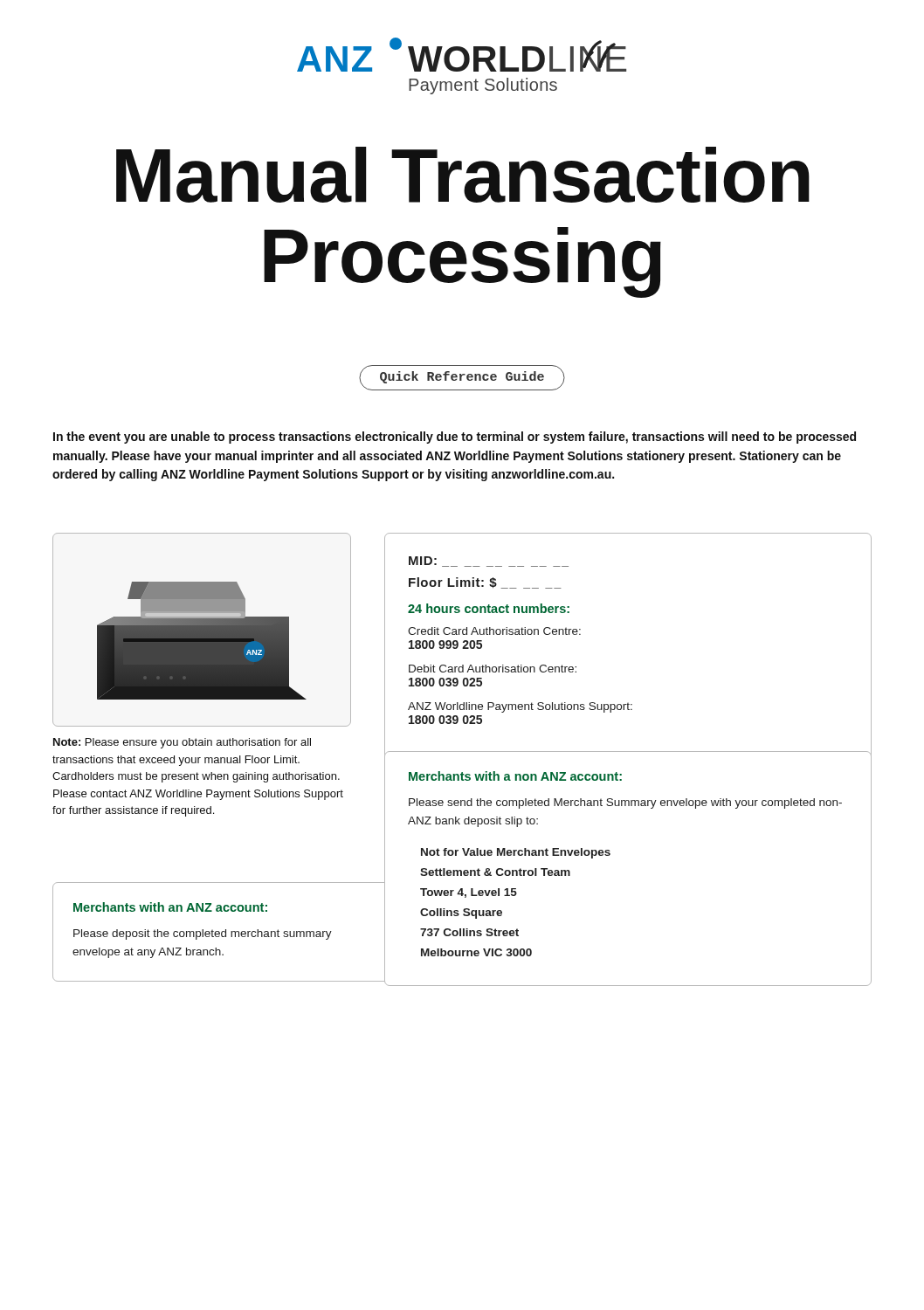Locate the block of text that opens with "In the event you"
The width and height of the screenshot is (924, 1310).
pyautogui.click(x=455, y=456)
